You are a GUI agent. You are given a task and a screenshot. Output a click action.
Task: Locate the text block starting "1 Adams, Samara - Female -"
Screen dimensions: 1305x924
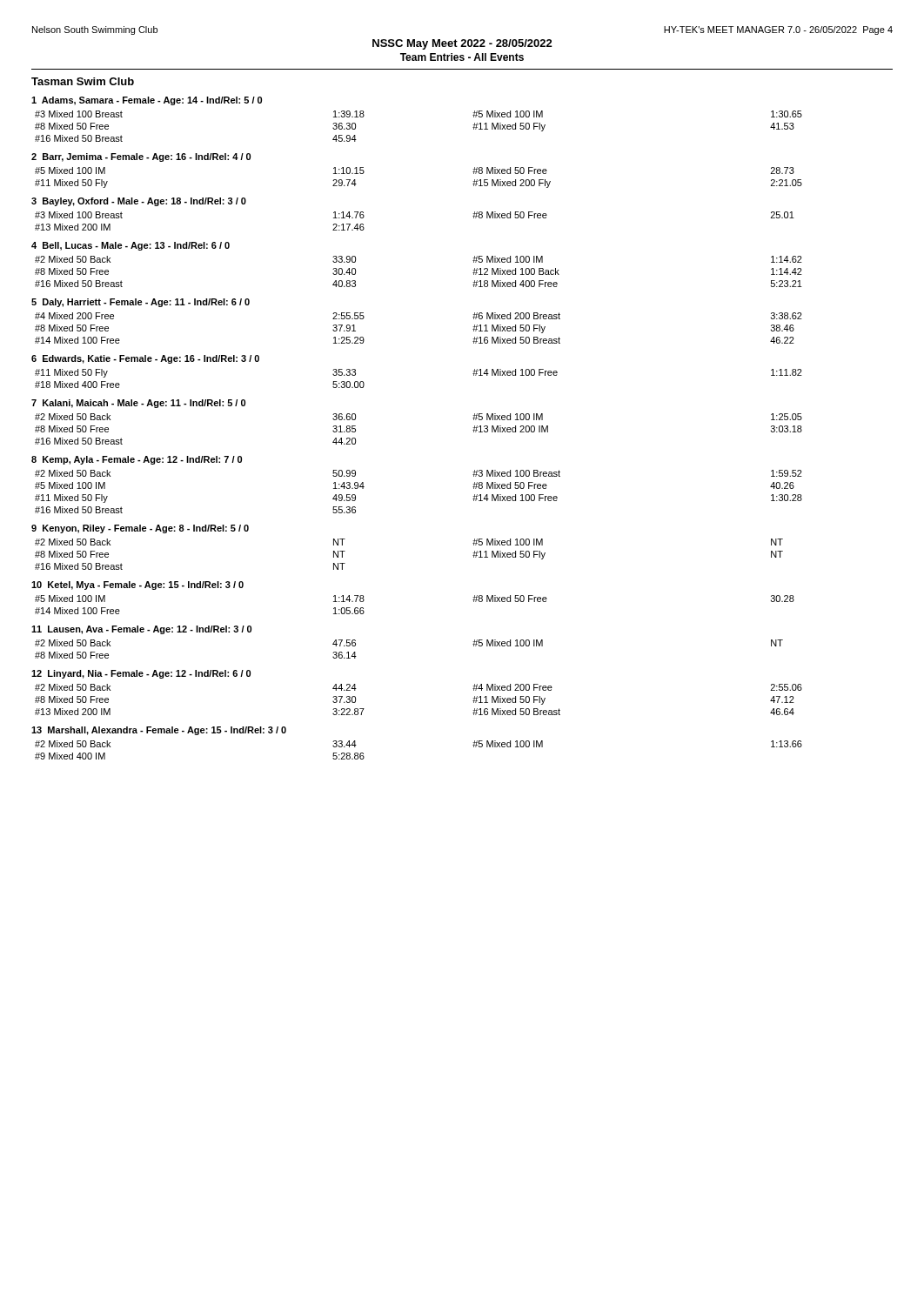coord(147,100)
